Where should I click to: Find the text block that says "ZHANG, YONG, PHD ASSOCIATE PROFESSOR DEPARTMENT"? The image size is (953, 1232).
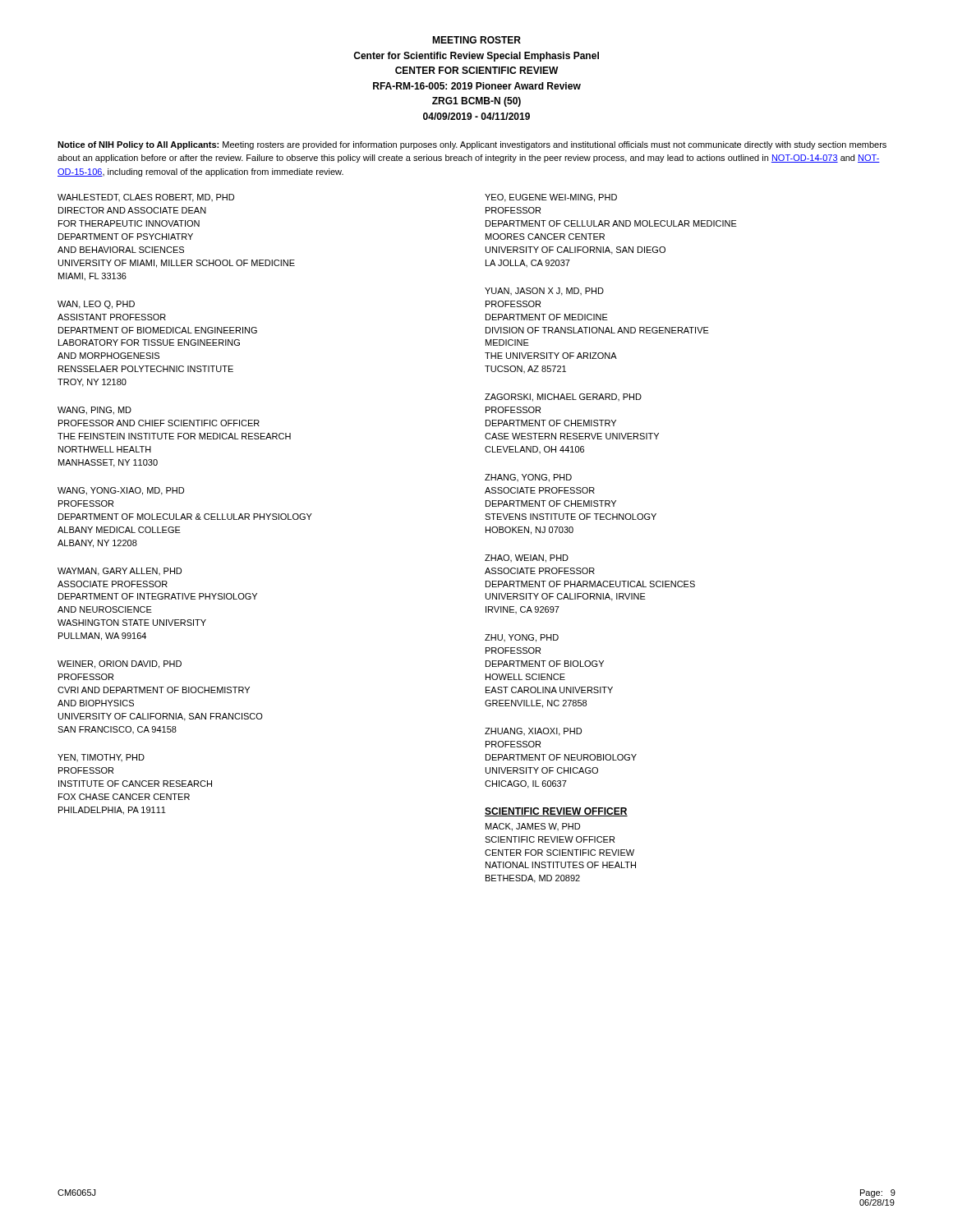[x=571, y=503]
